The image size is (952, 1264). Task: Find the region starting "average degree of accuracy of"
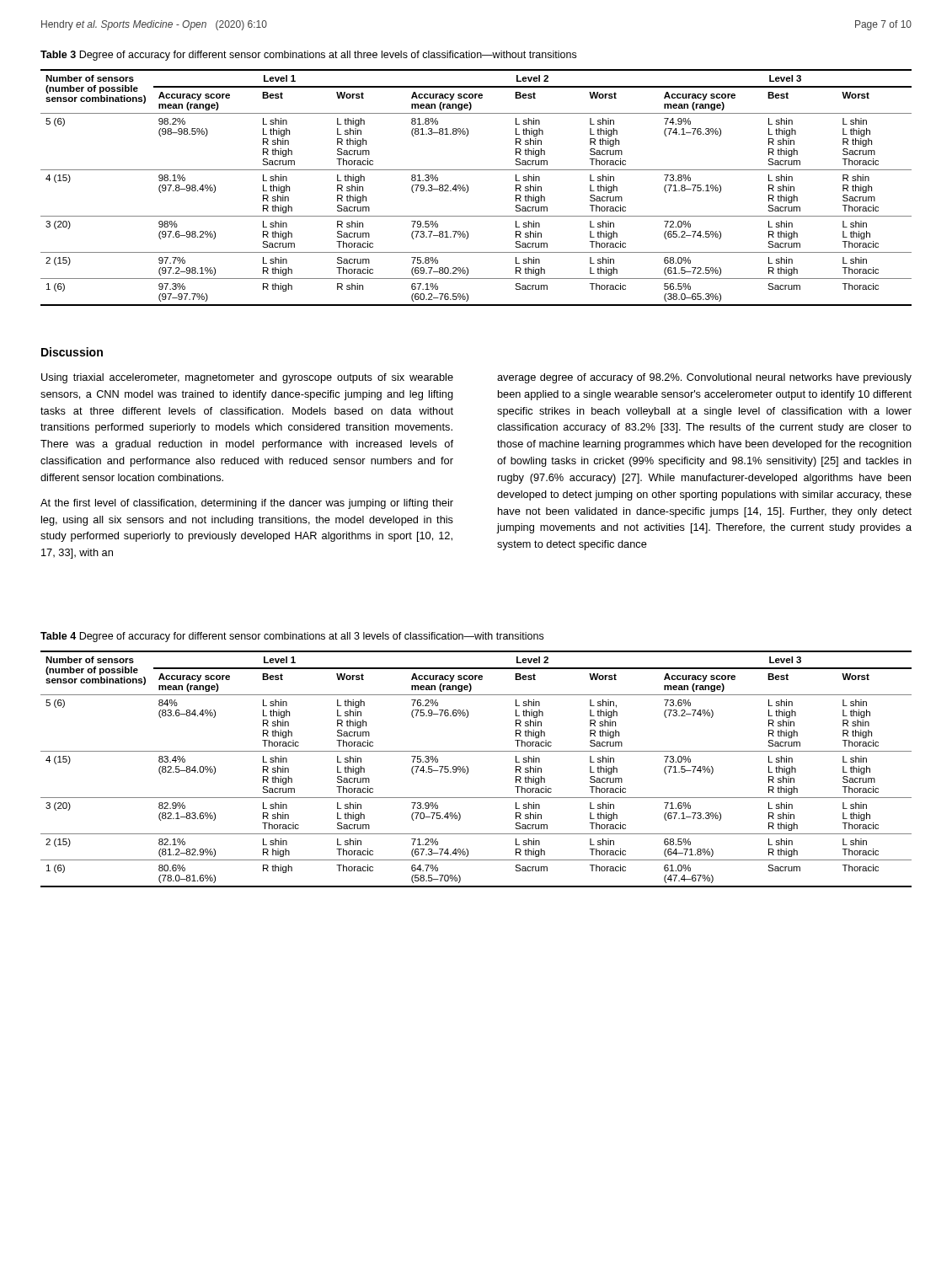[704, 461]
